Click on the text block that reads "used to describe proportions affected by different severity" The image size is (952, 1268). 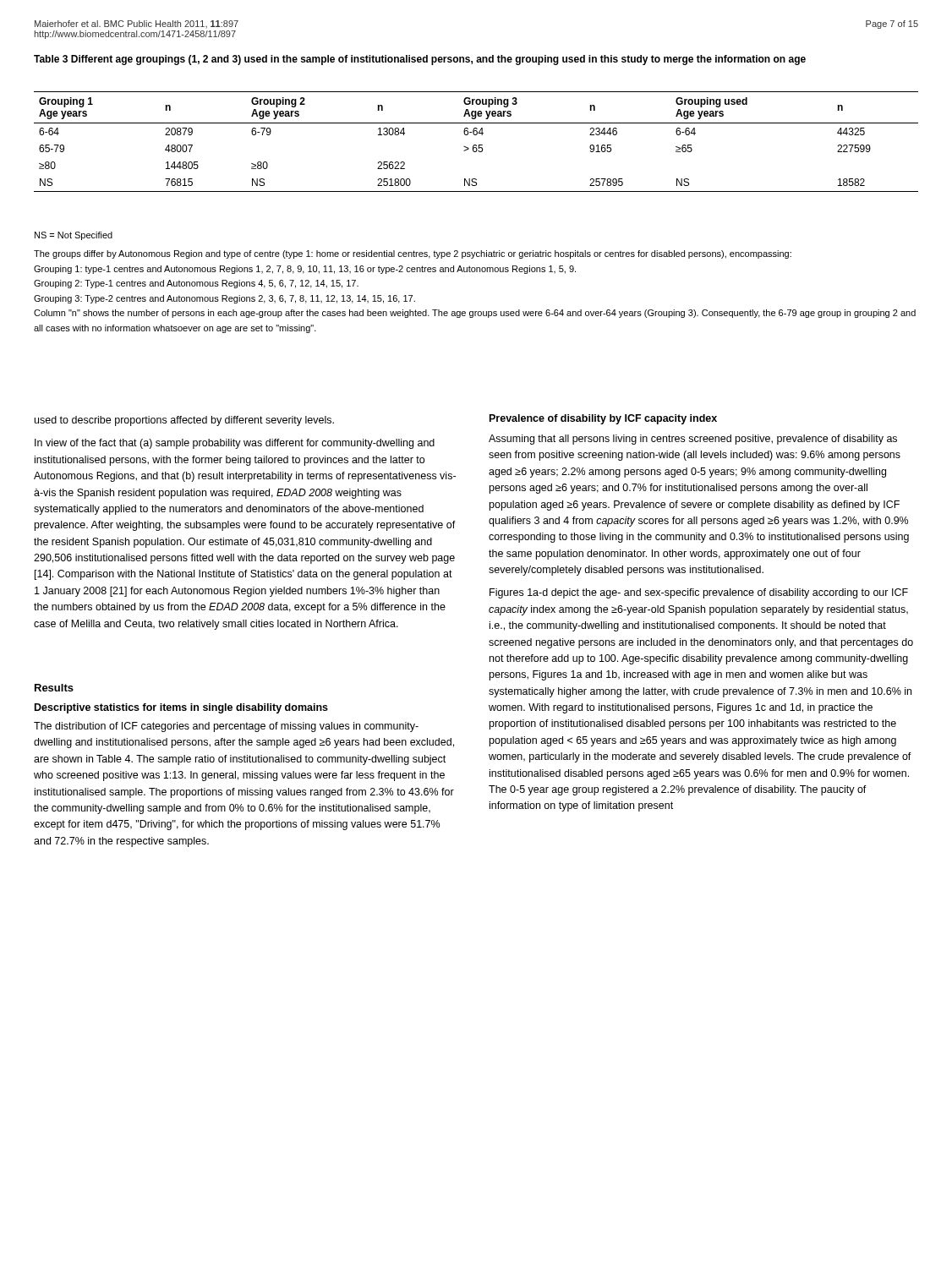[x=245, y=522]
